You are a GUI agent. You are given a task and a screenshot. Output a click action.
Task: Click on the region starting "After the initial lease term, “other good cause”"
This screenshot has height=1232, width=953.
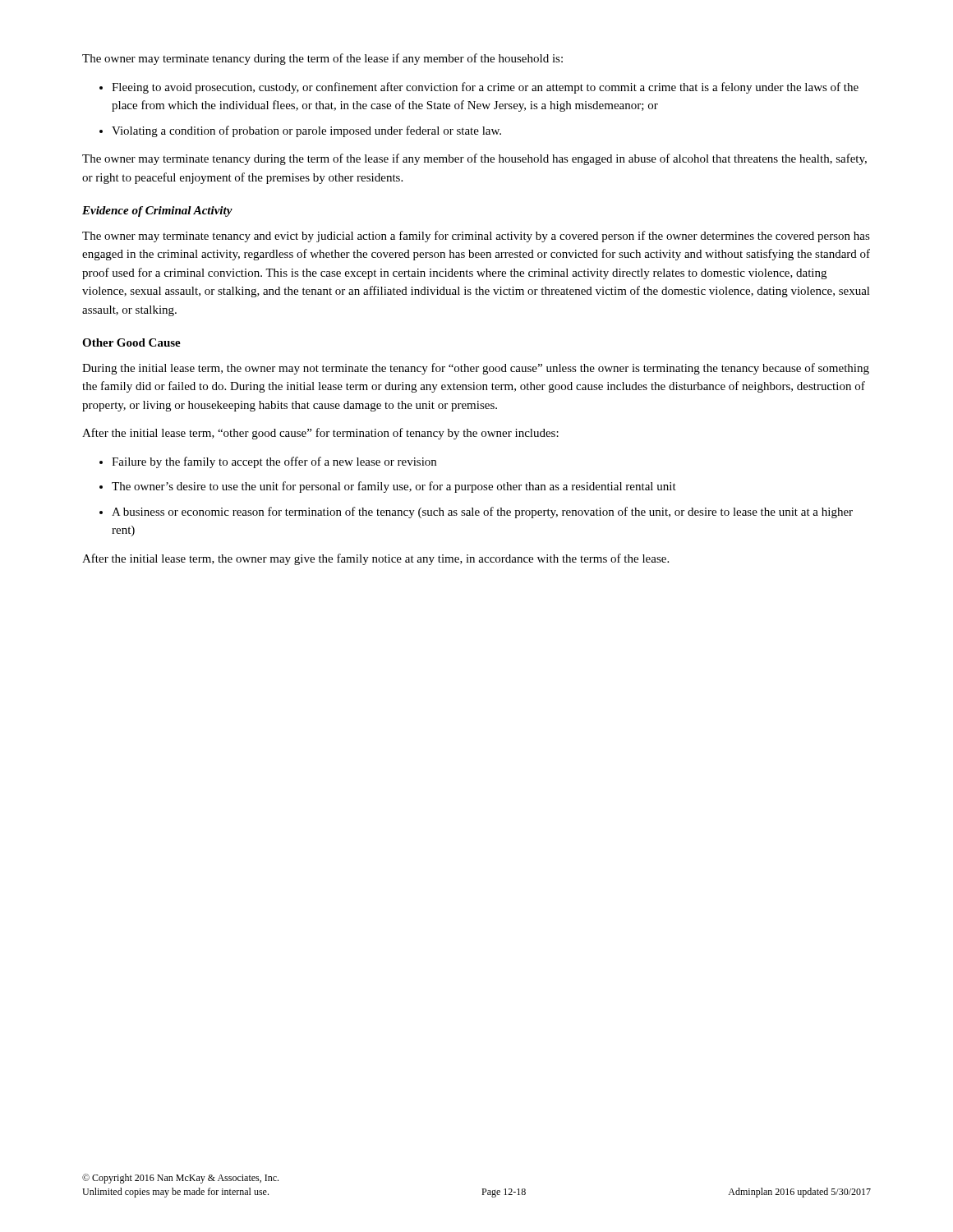click(321, 433)
